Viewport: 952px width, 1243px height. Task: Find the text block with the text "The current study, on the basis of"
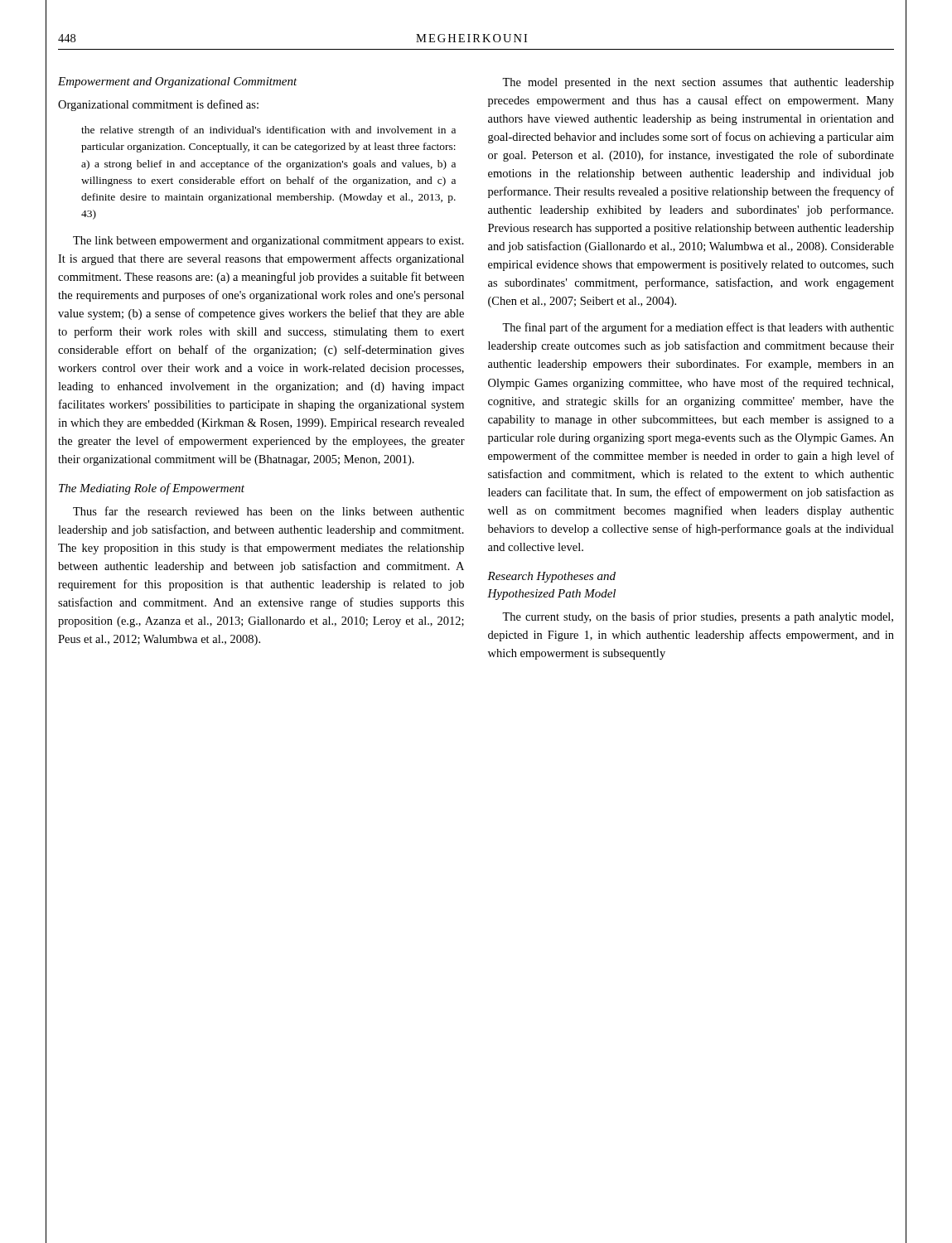(x=691, y=635)
